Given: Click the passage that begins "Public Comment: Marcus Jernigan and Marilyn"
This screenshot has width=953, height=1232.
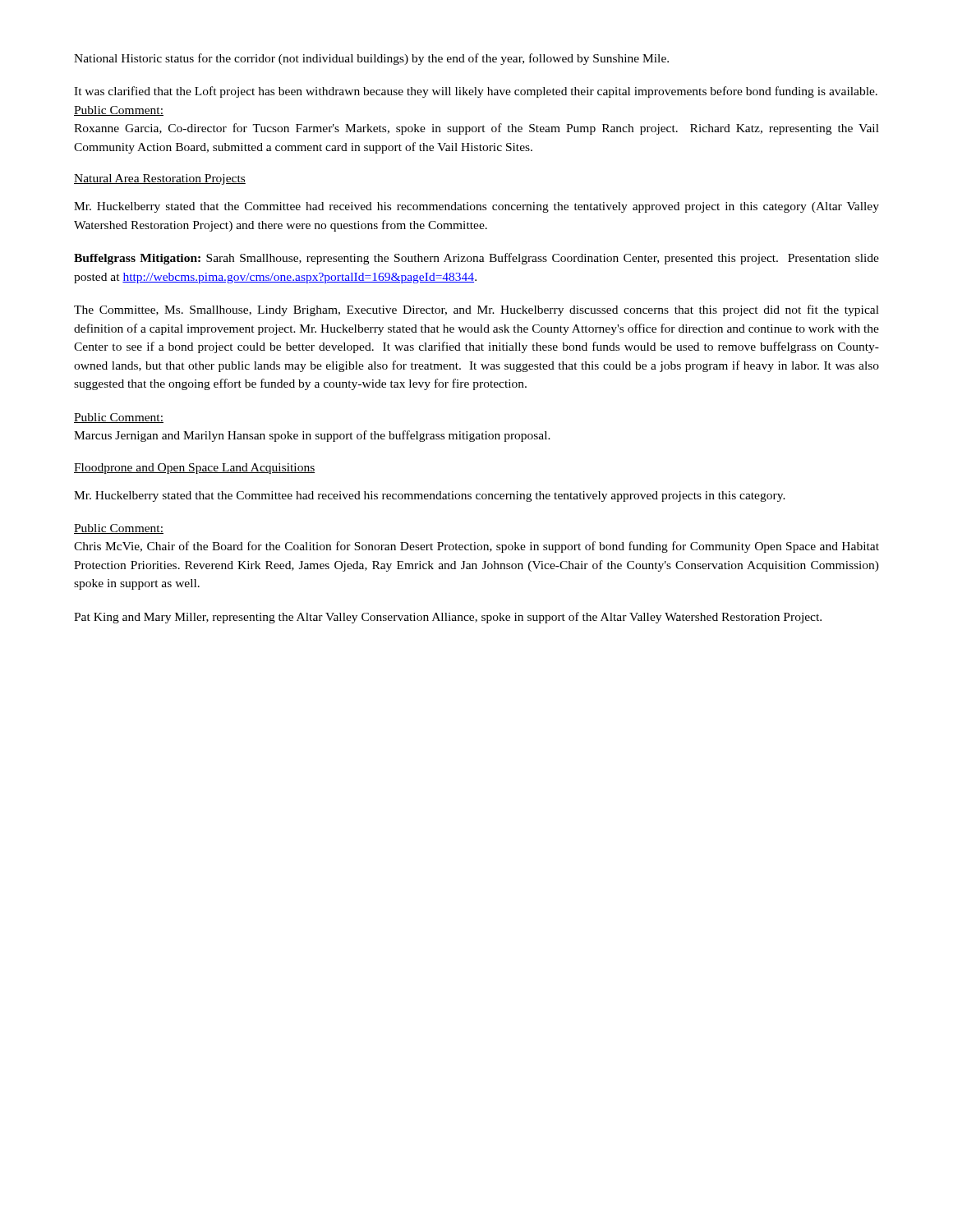Looking at the screenshot, I should pos(312,426).
